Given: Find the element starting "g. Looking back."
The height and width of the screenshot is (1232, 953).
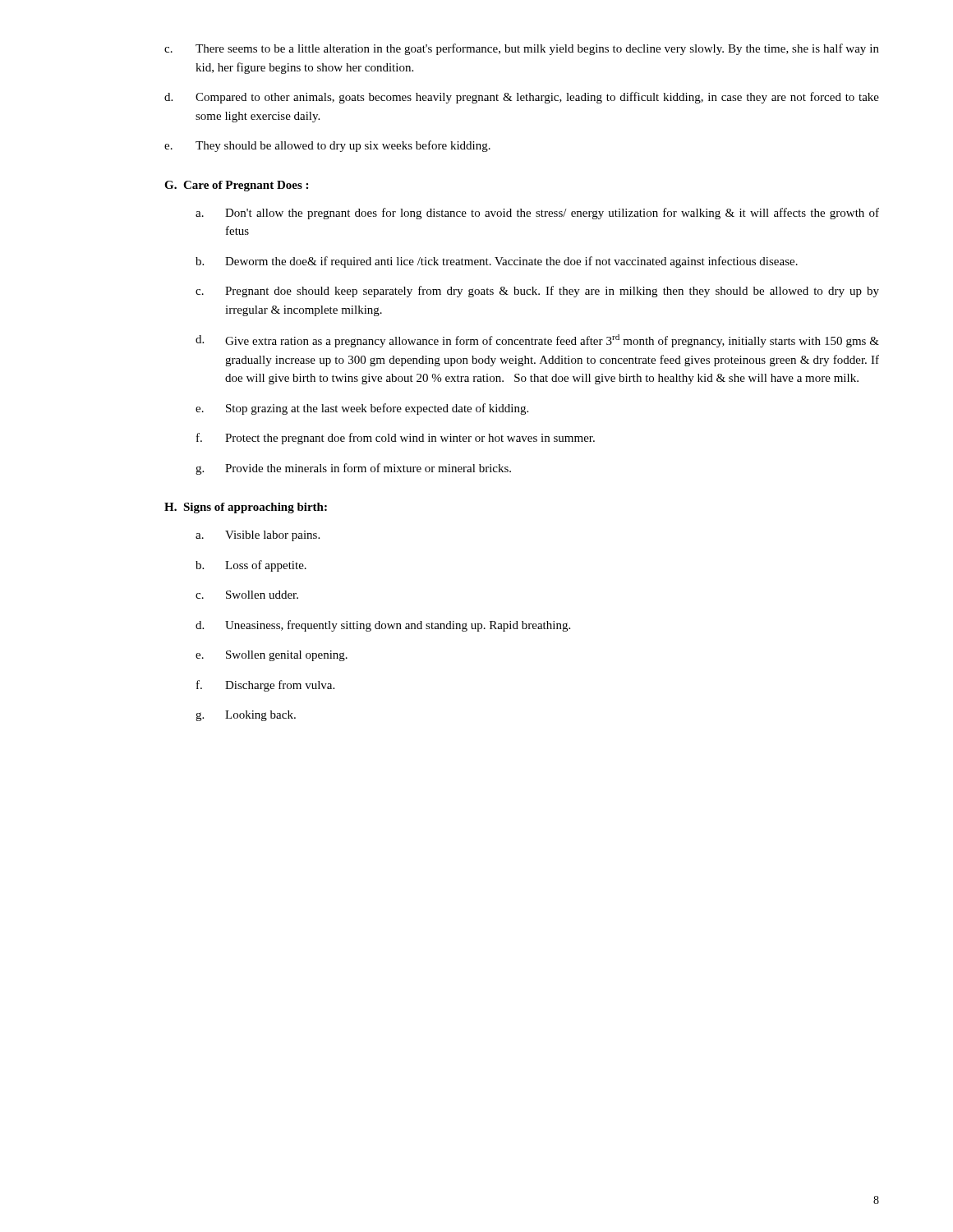Looking at the screenshot, I should (x=246, y=716).
